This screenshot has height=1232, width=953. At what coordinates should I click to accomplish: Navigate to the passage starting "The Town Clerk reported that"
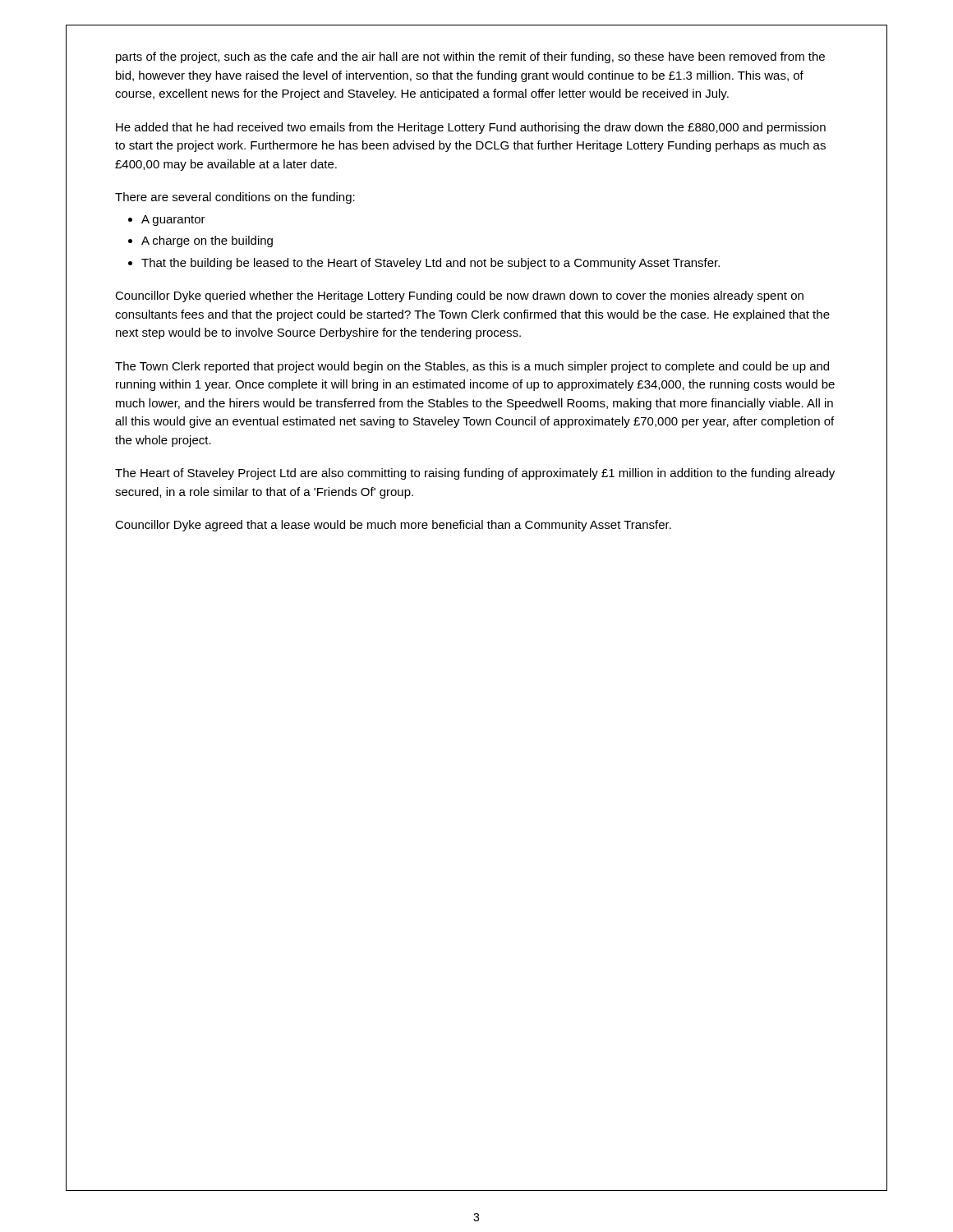click(475, 402)
